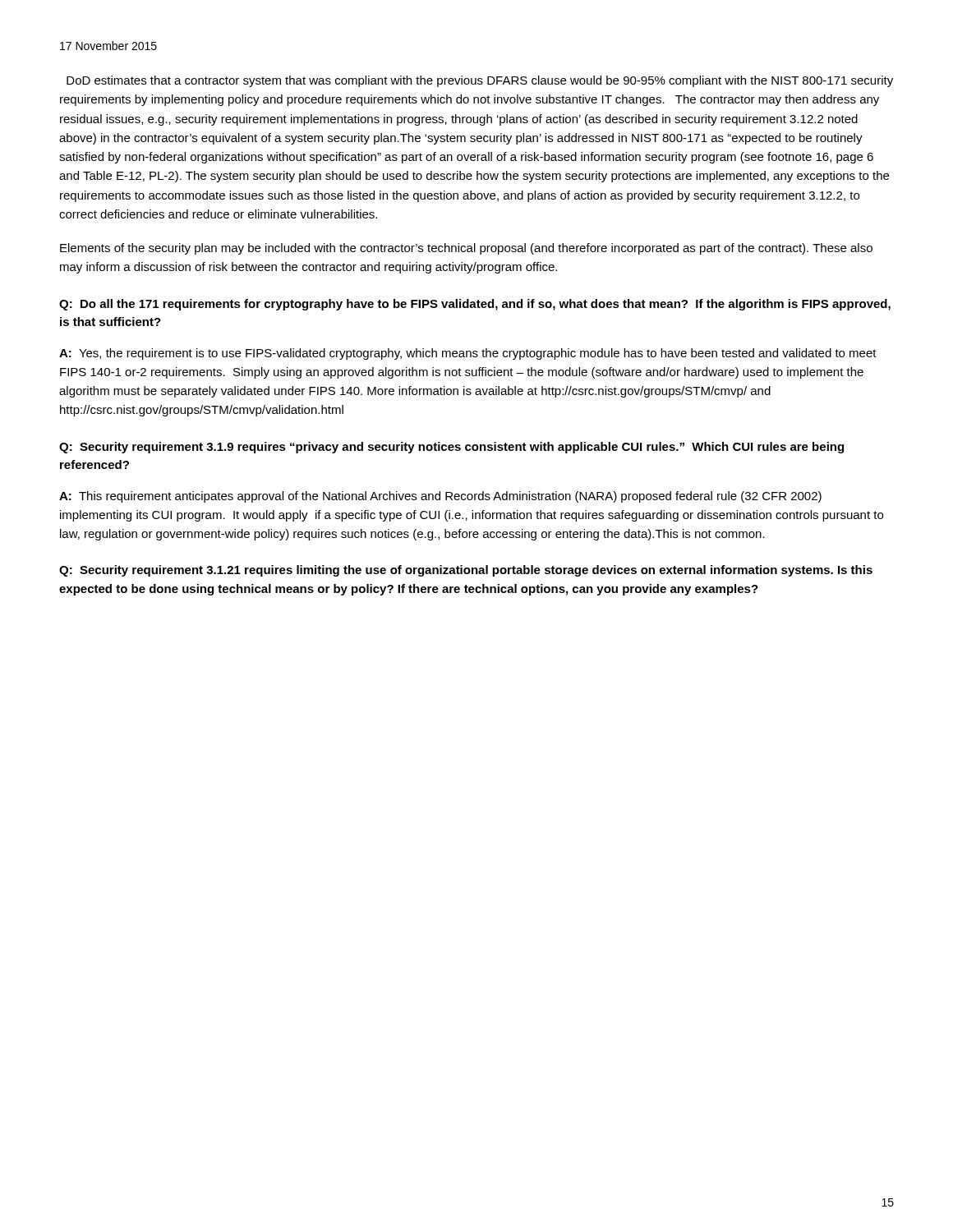Screen dimensions: 1232x953
Task: Find the text block containing "A: This requirement anticipates"
Action: click(x=471, y=514)
